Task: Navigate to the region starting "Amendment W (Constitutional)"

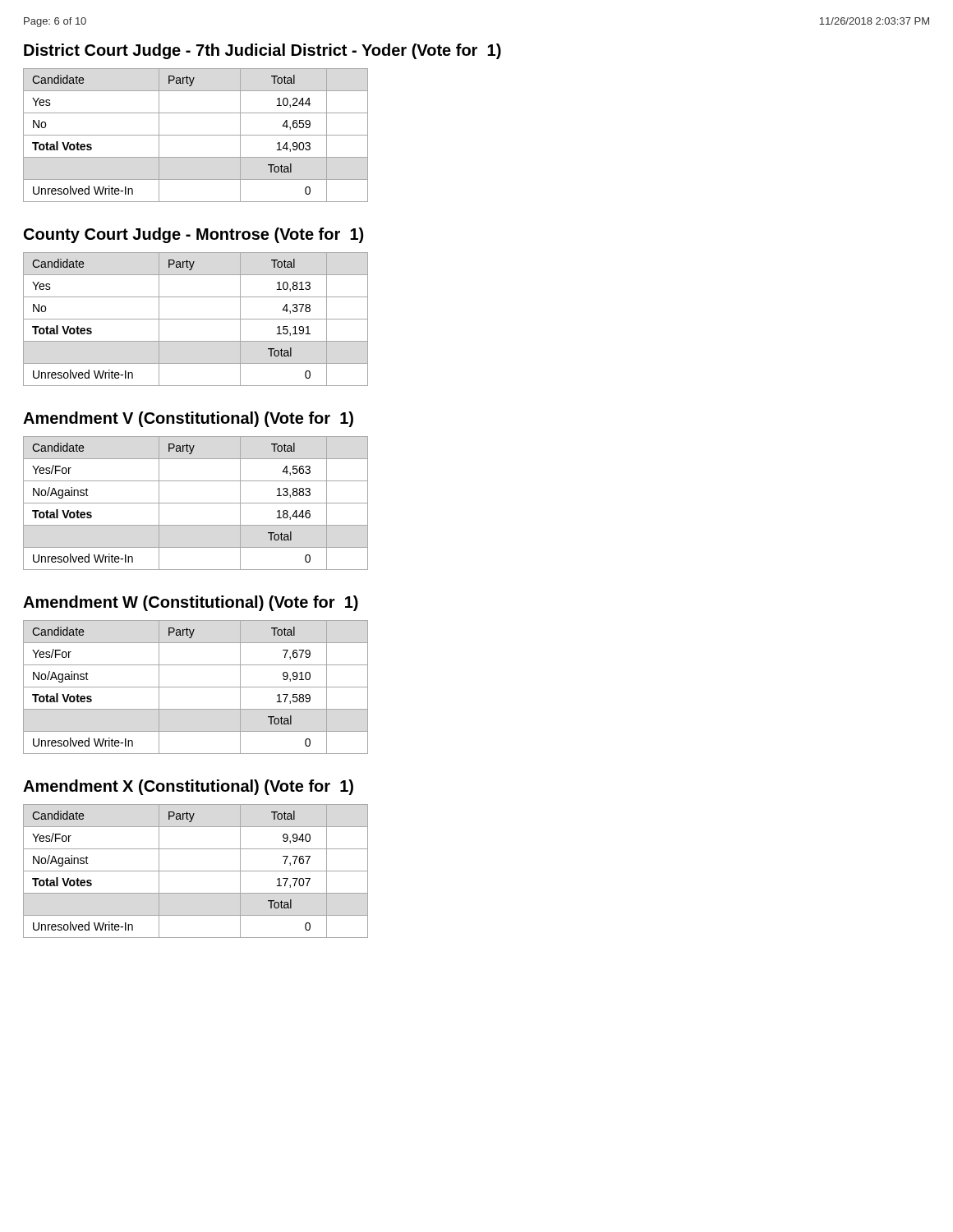Action: pyautogui.click(x=191, y=602)
